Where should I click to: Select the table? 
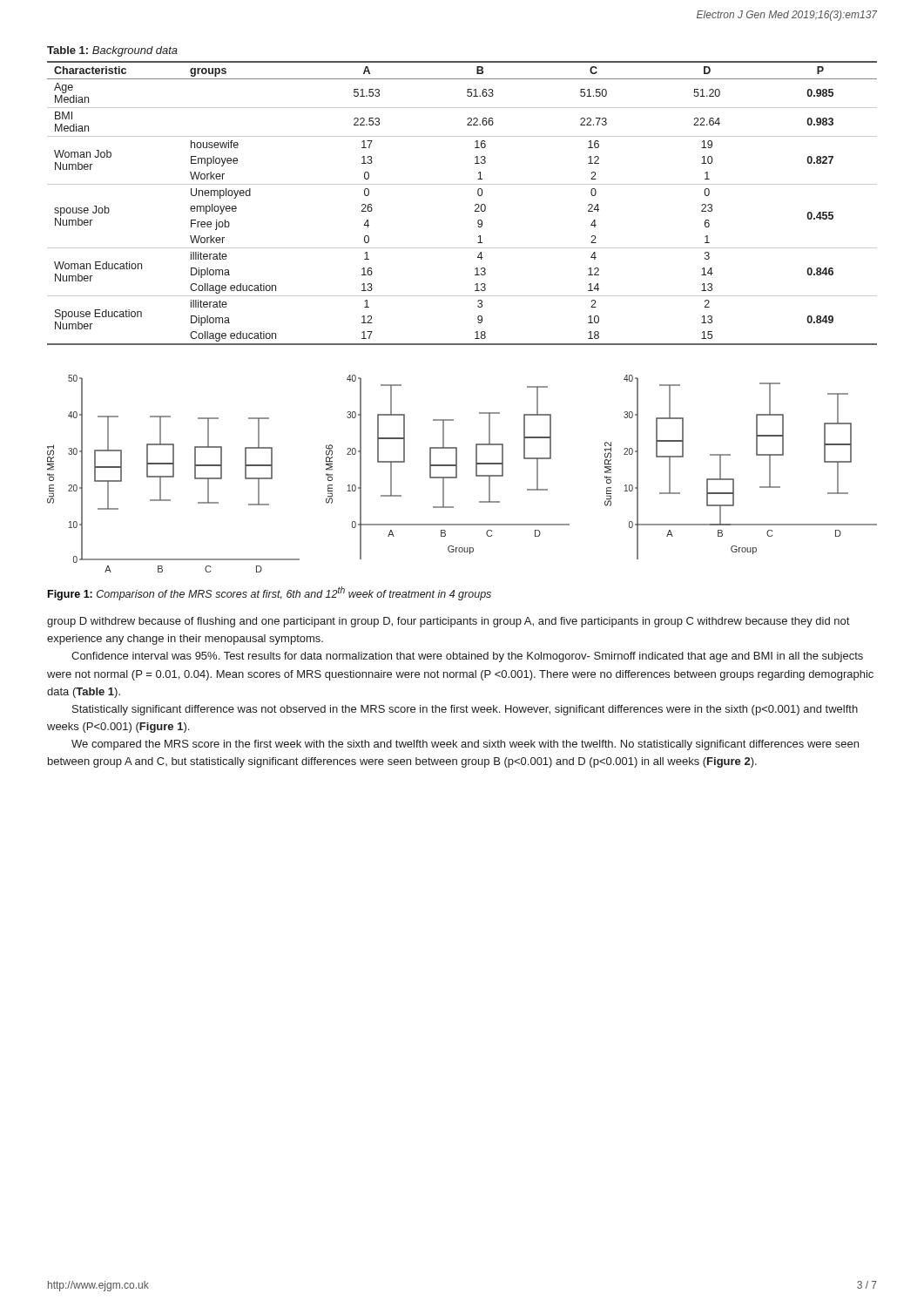[462, 203]
